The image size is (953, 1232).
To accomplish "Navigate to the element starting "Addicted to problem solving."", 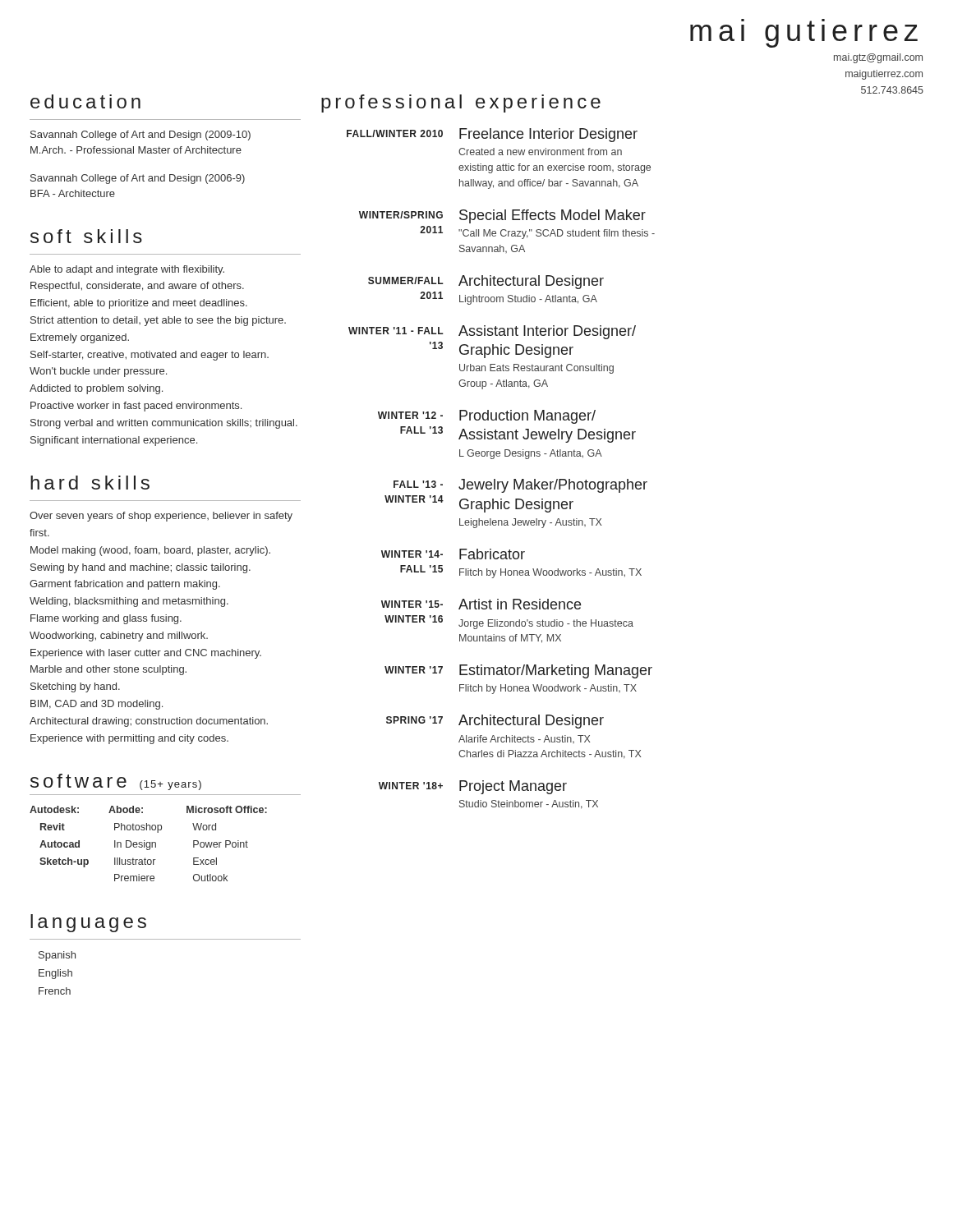I will (97, 388).
